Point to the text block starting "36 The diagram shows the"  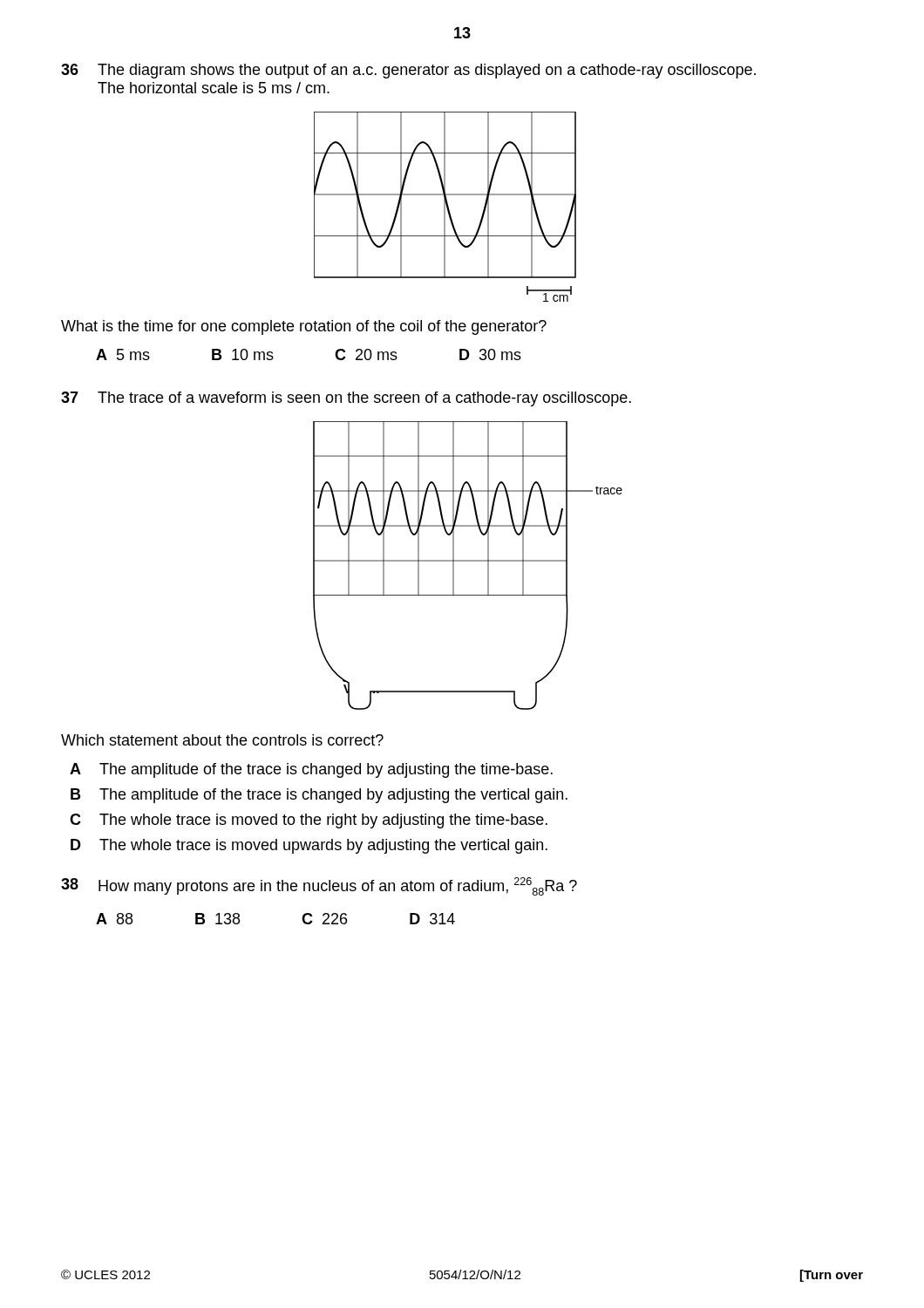coord(409,79)
